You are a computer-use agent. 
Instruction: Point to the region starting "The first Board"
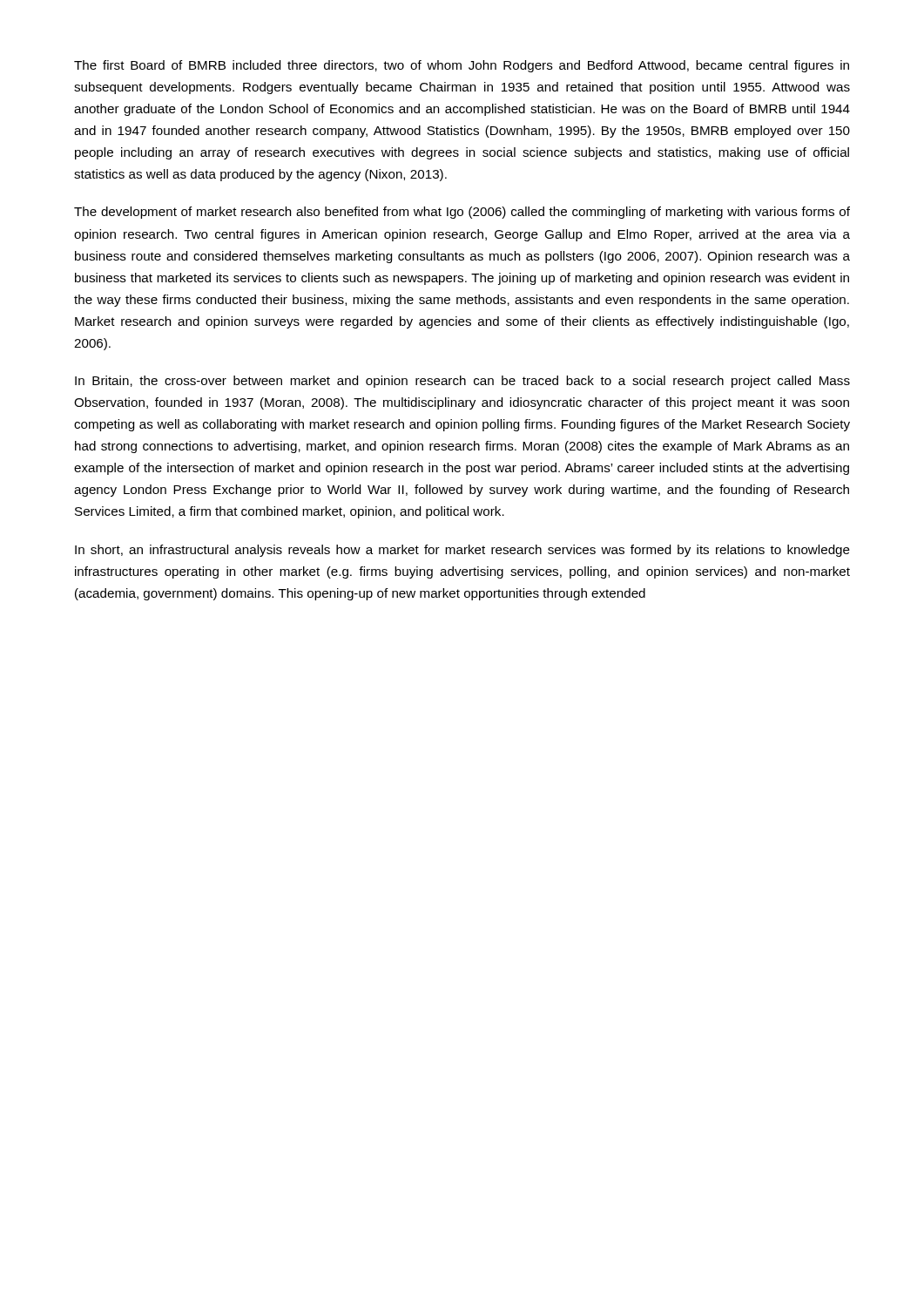pyautogui.click(x=462, y=120)
